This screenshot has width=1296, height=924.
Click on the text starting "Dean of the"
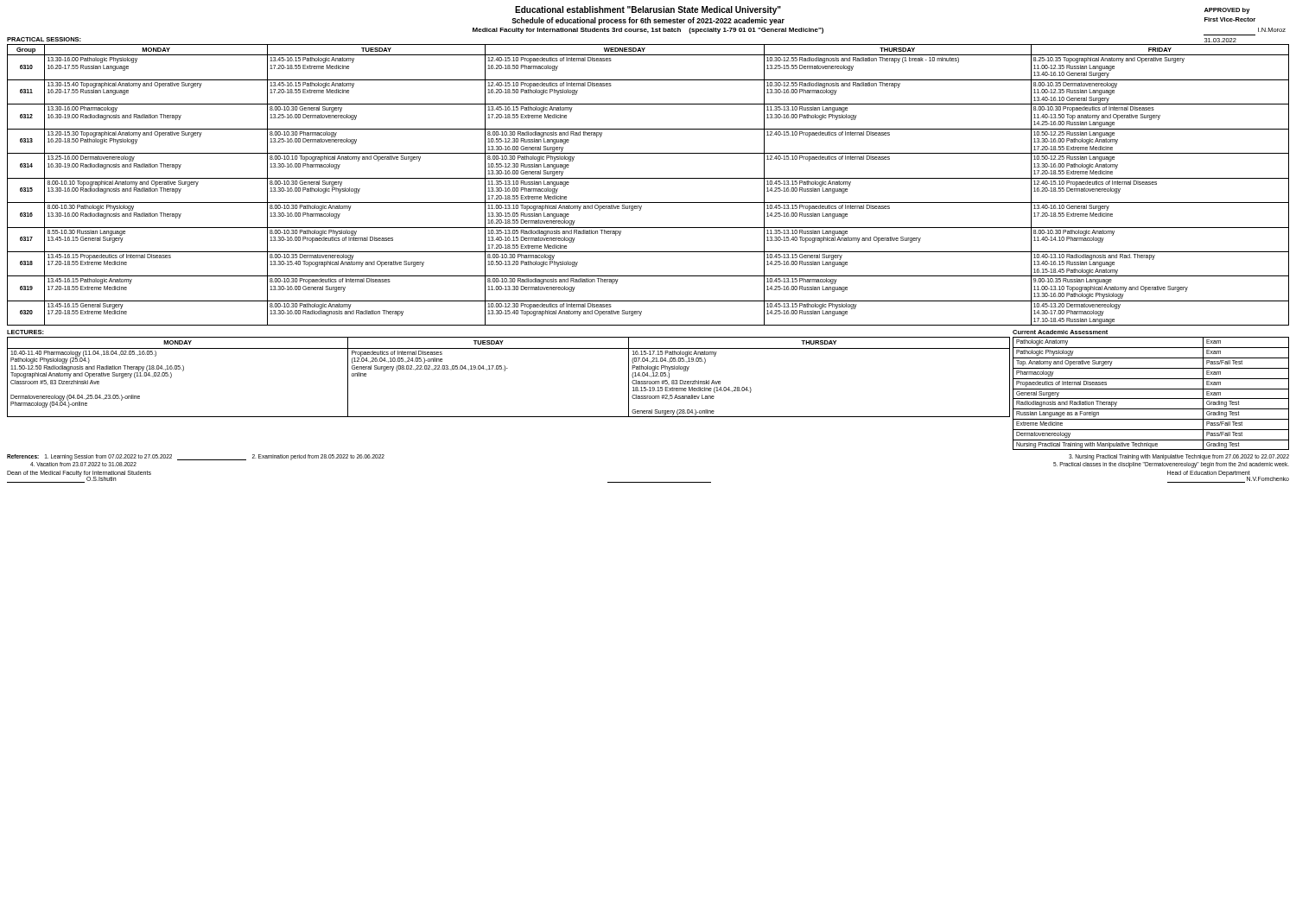[648, 477]
